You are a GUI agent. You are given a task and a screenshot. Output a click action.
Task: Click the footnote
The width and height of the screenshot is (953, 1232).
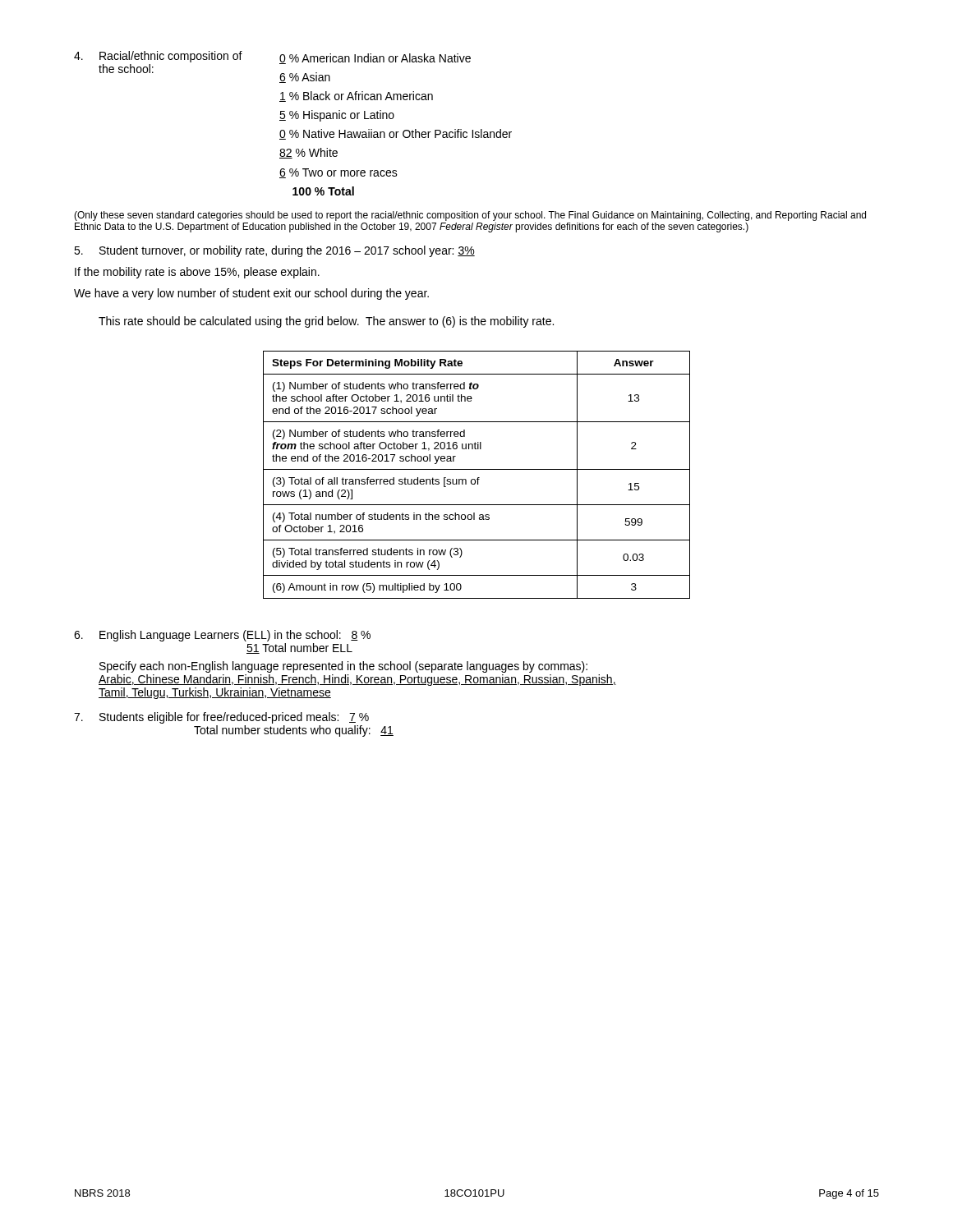(470, 221)
